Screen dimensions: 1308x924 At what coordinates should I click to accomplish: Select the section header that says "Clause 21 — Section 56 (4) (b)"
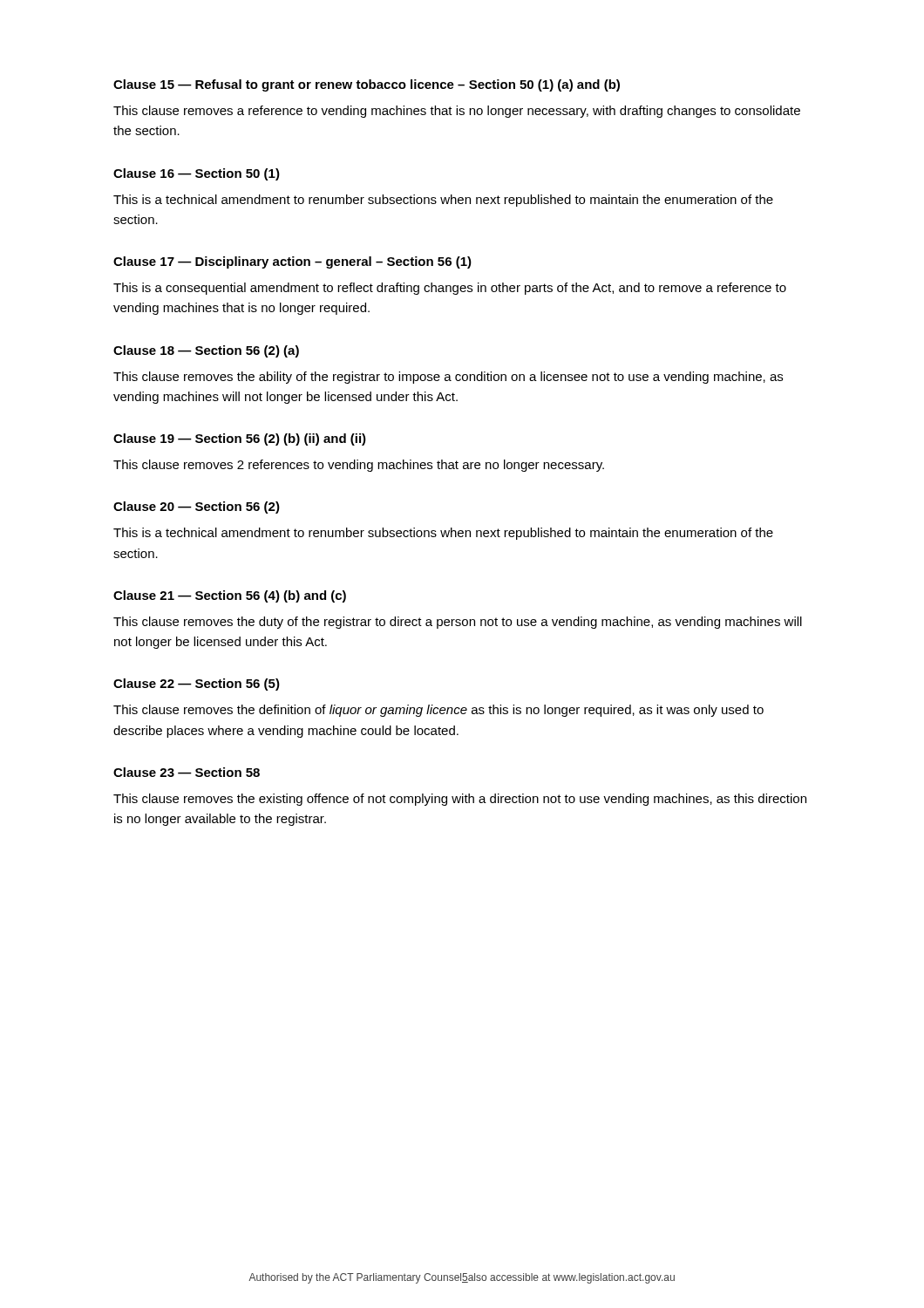pos(230,595)
